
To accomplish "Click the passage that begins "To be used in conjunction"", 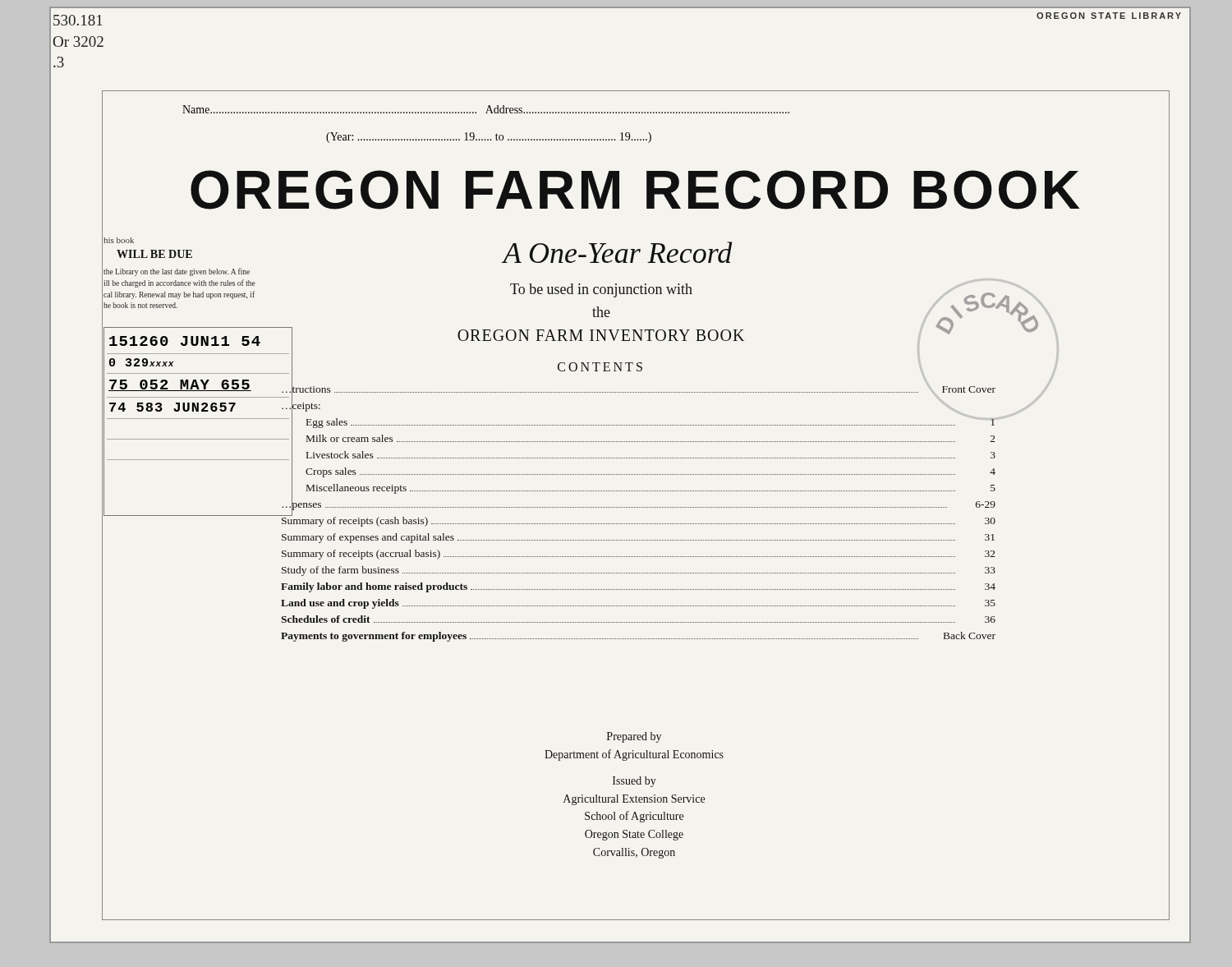I will [x=601, y=289].
